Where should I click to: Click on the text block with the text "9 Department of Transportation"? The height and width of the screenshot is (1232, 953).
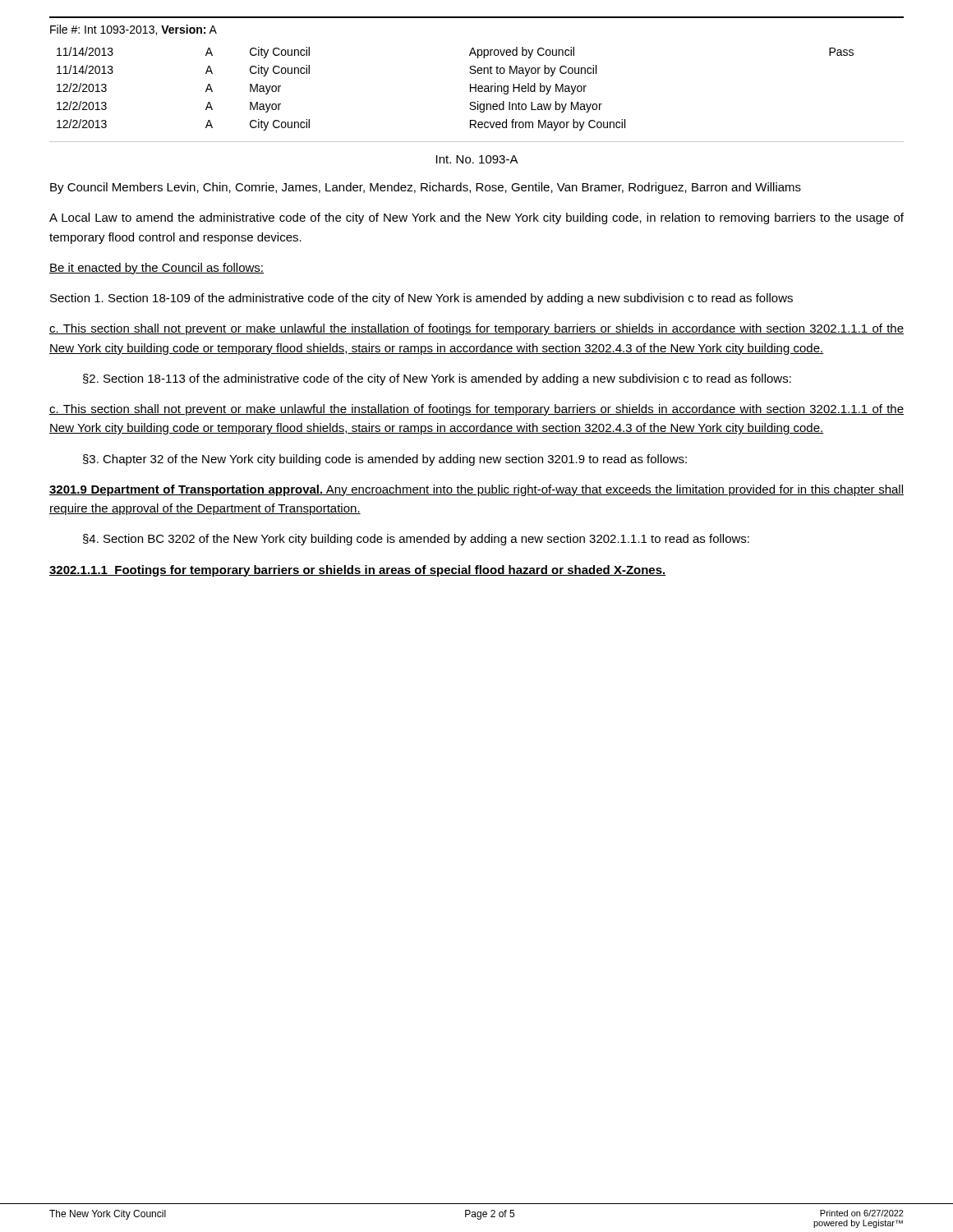(476, 498)
